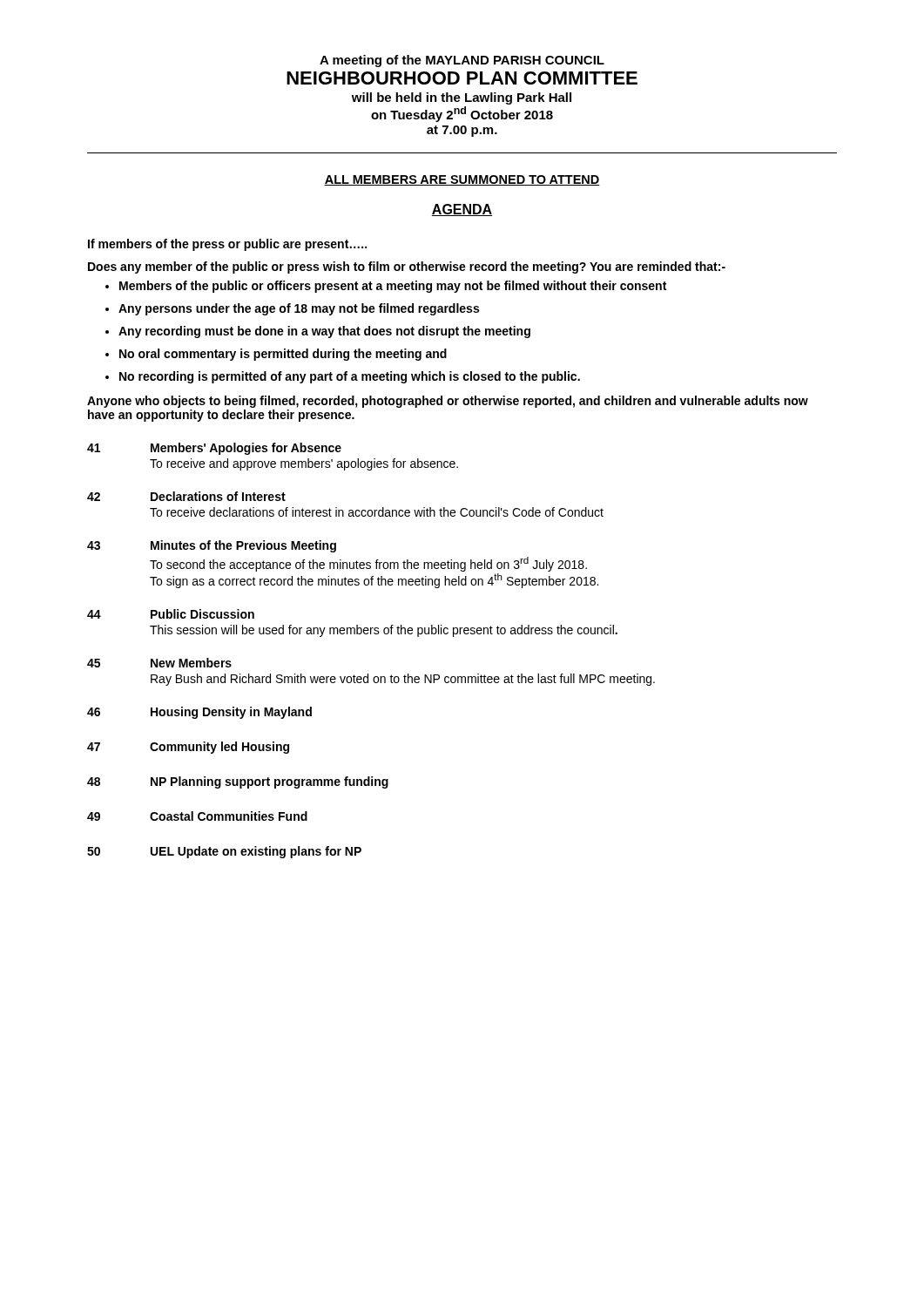Image resolution: width=924 pixels, height=1307 pixels.
Task: Locate the text "46 Housing Density in Mayland"
Action: coord(199,713)
